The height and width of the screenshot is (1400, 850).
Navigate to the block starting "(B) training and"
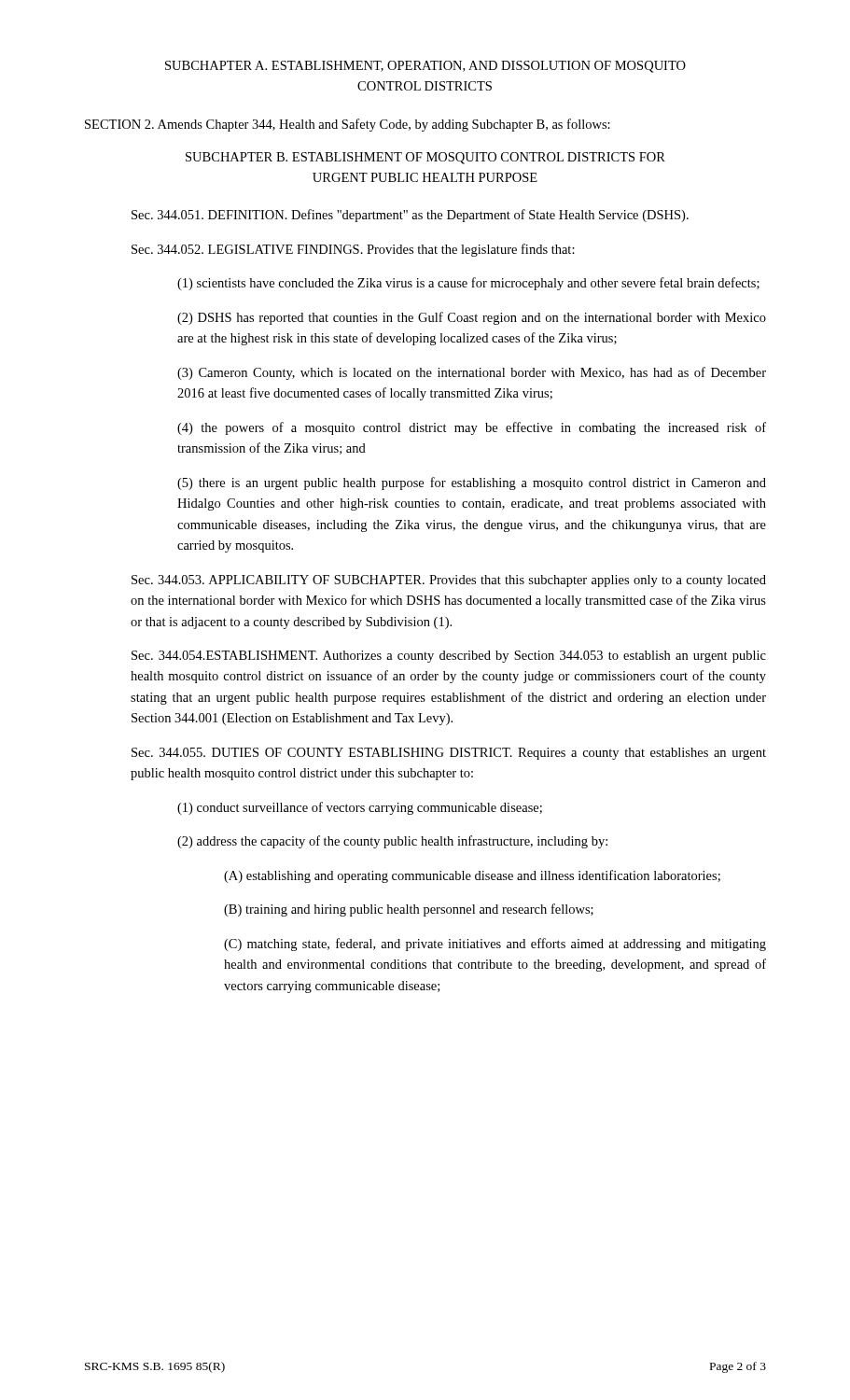(409, 909)
